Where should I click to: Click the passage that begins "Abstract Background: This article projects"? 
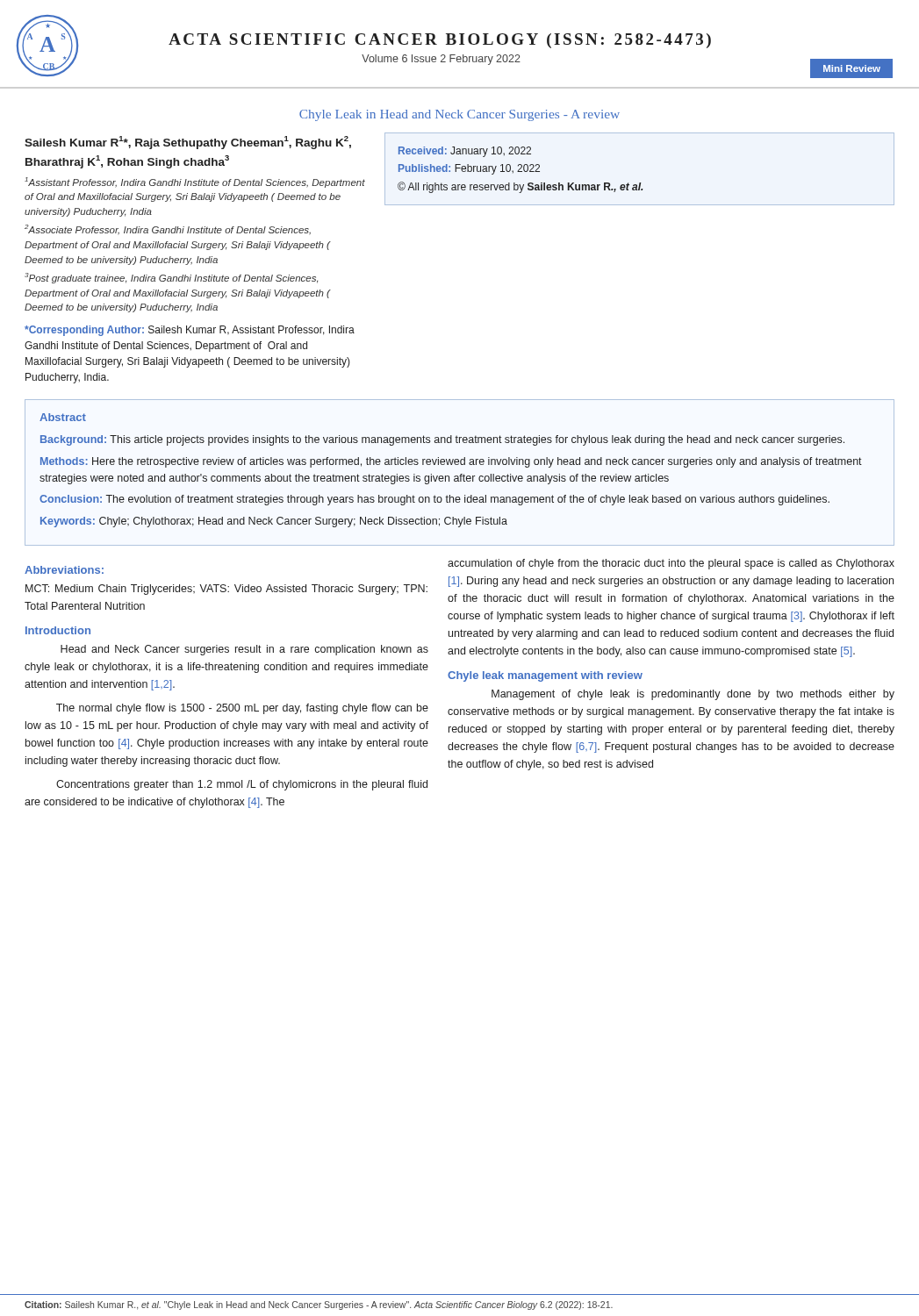(460, 469)
